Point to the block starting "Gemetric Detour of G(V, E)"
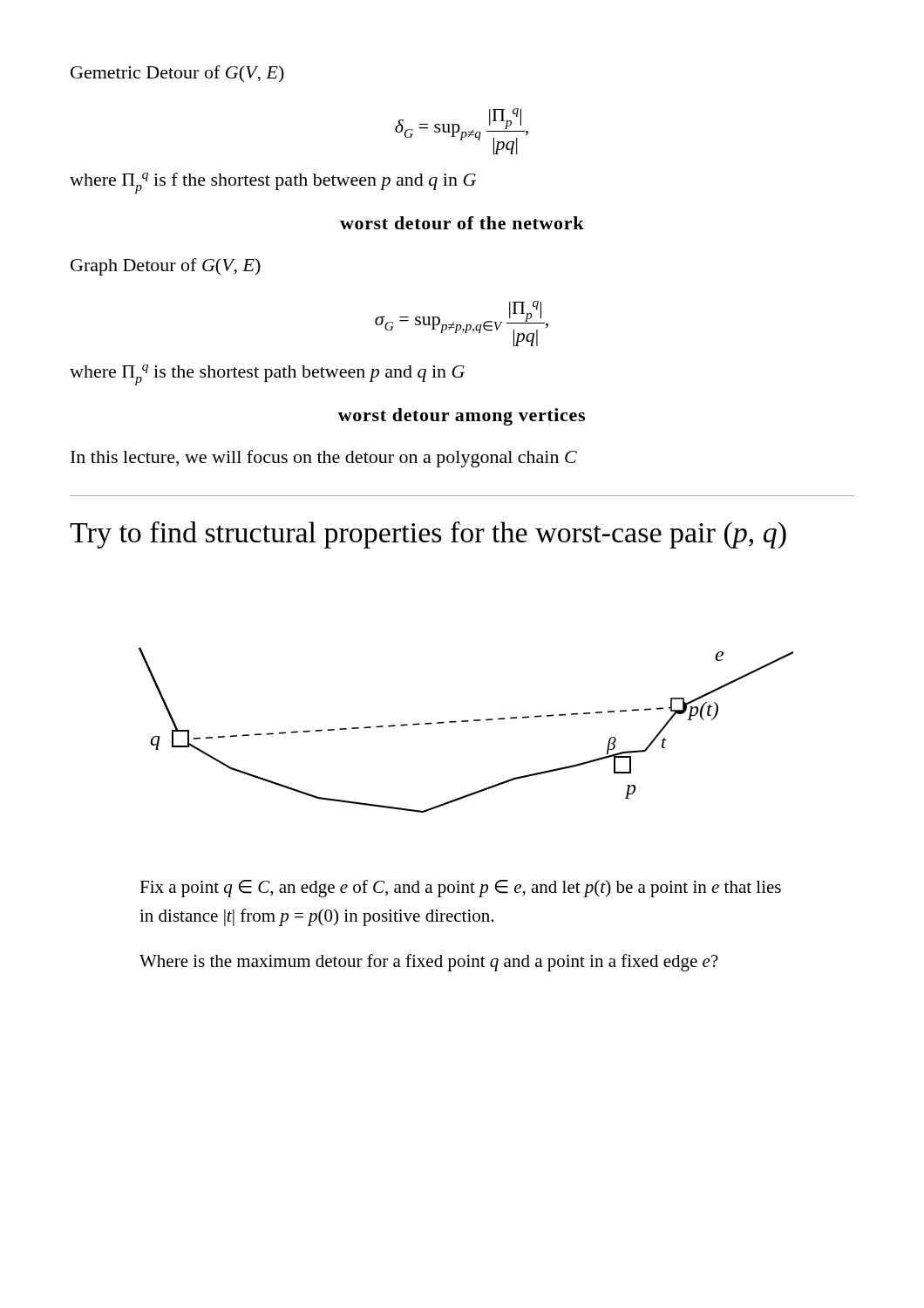Screen dimensions: 1308x924 [177, 72]
